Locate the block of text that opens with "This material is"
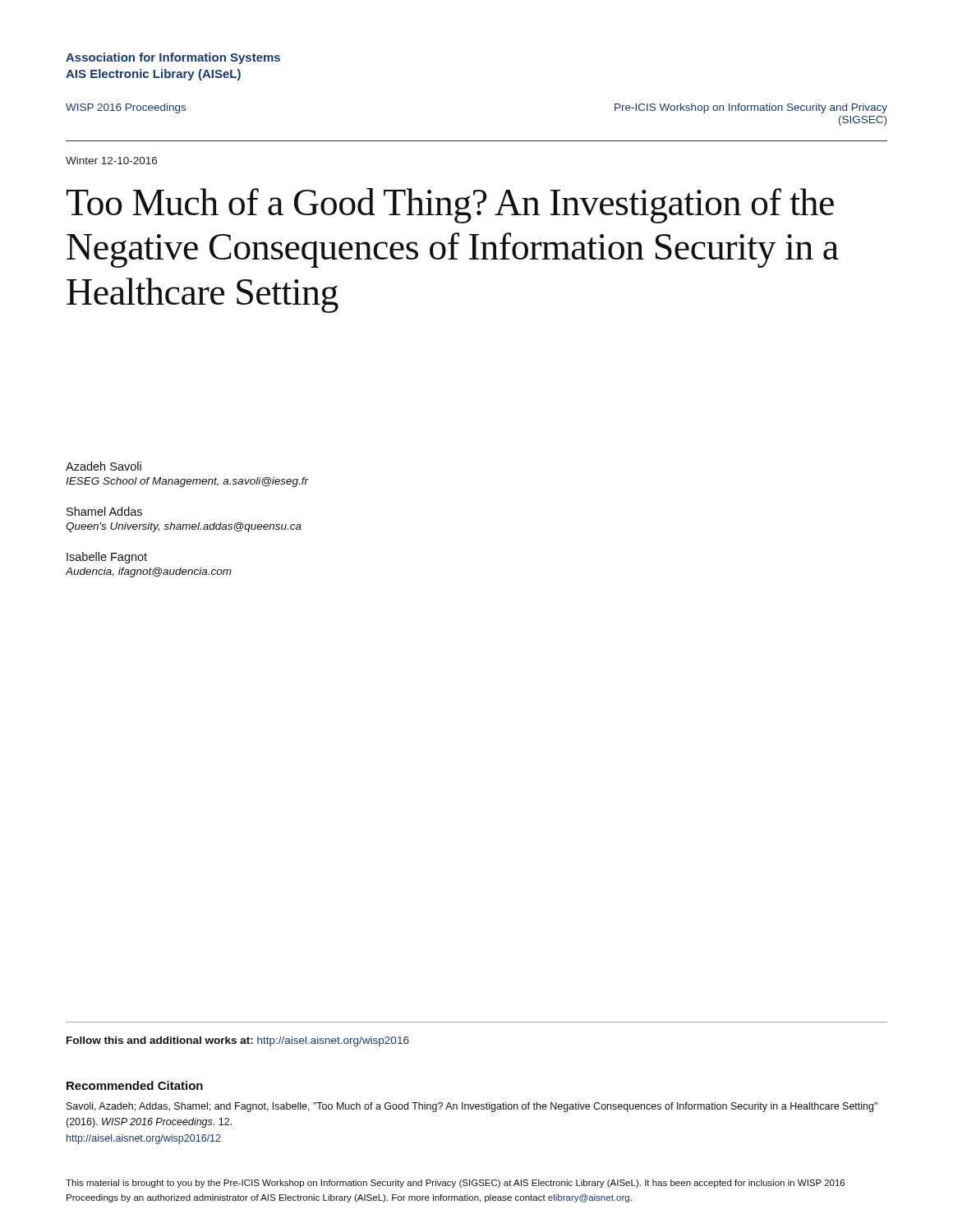This screenshot has width=953, height=1232. [455, 1190]
